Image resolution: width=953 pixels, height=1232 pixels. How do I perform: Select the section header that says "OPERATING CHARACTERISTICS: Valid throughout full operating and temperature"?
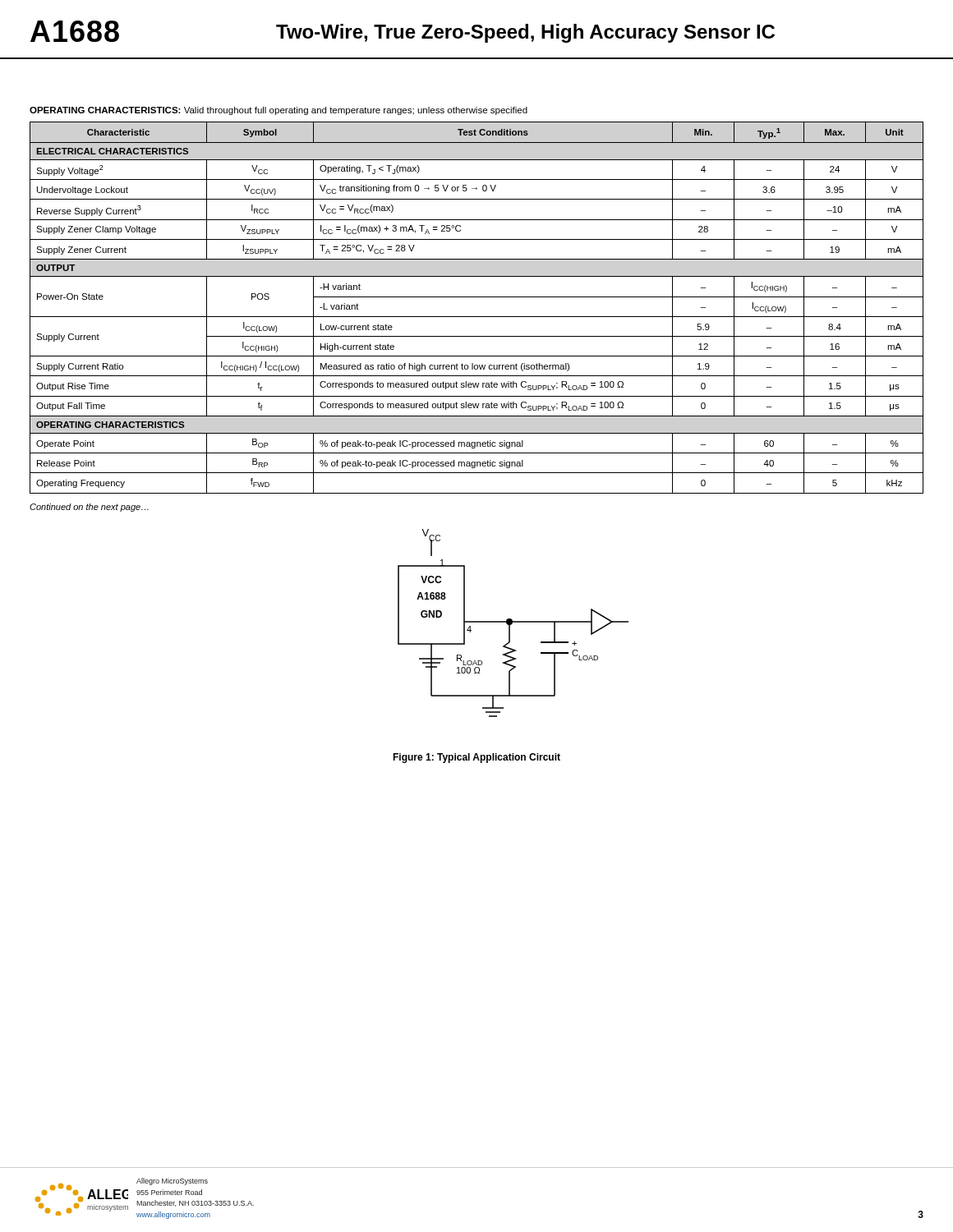pyautogui.click(x=279, y=110)
